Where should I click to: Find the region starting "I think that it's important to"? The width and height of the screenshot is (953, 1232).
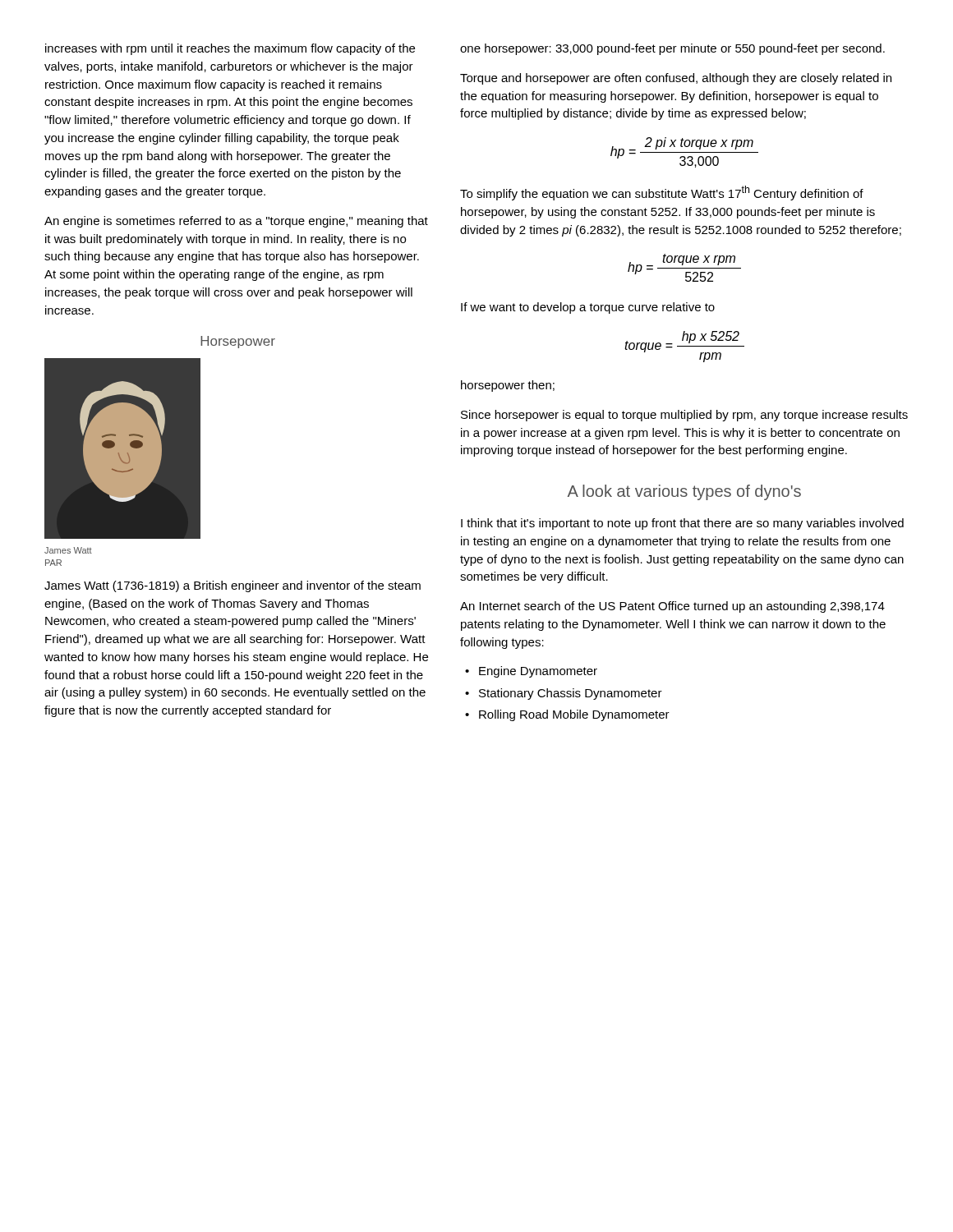tap(684, 550)
